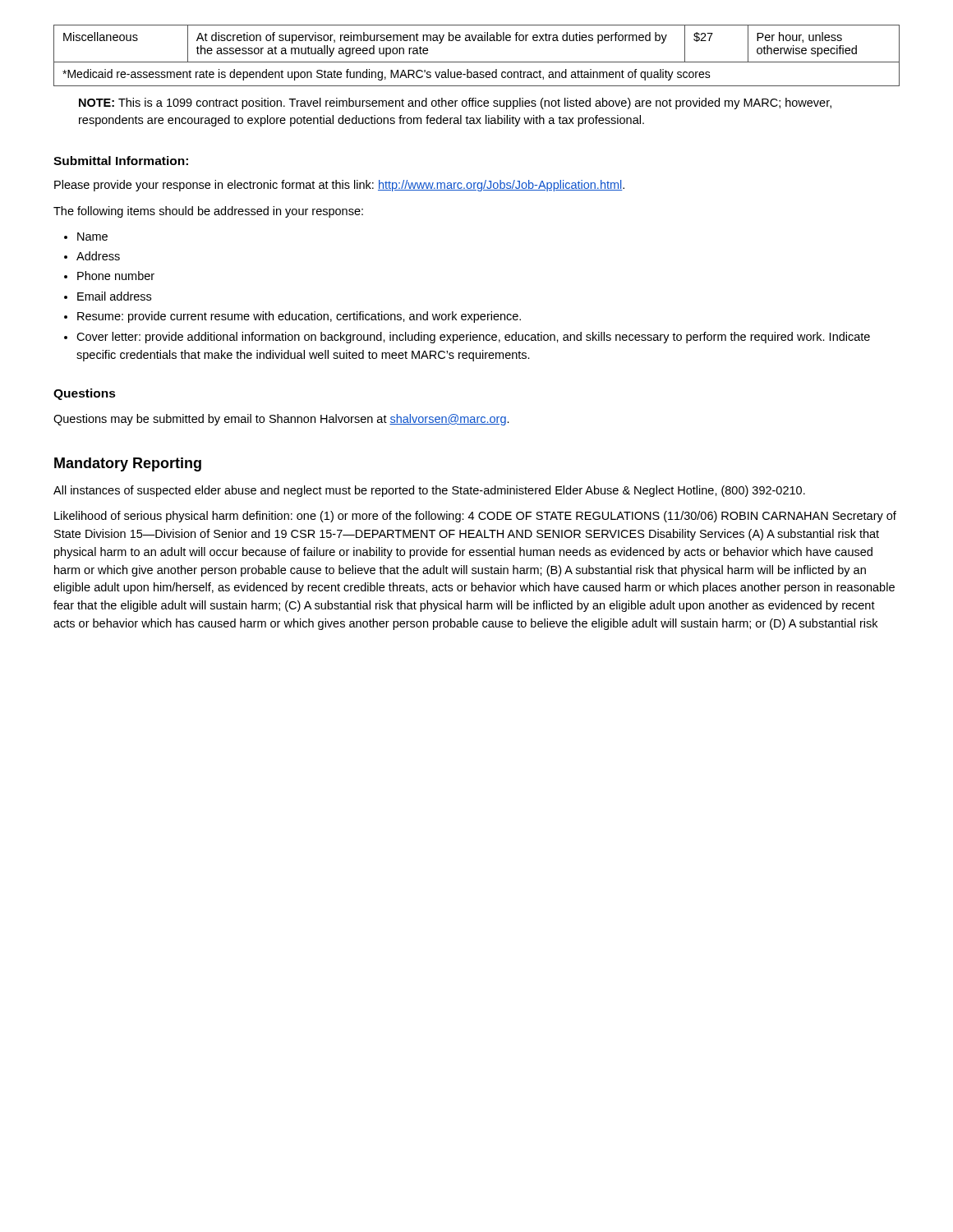The width and height of the screenshot is (953, 1232).
Task: Find the list item that reads "Phone number"
Action: coord(116,276)
